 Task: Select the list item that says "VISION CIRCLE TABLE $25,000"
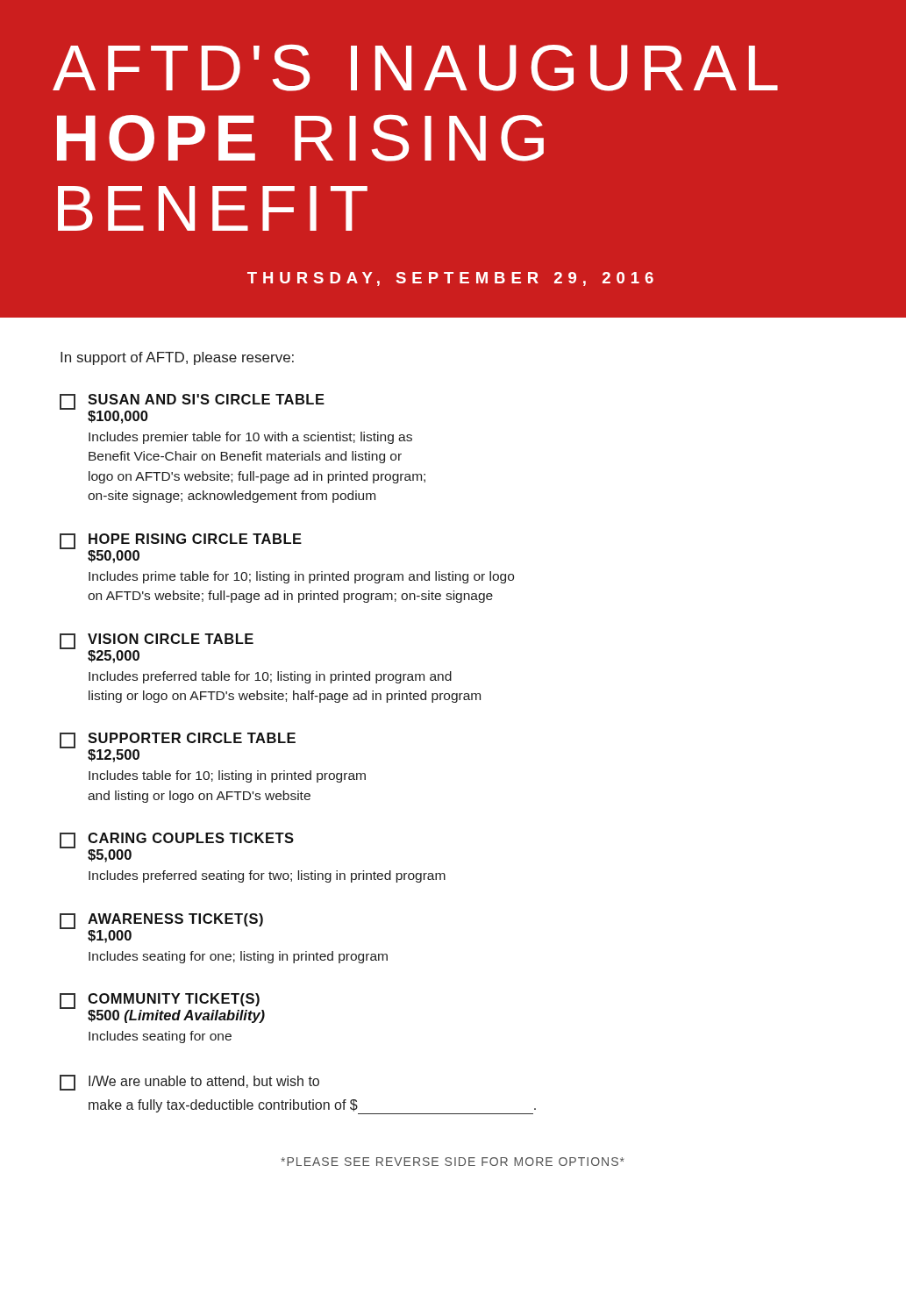[453, 668]
